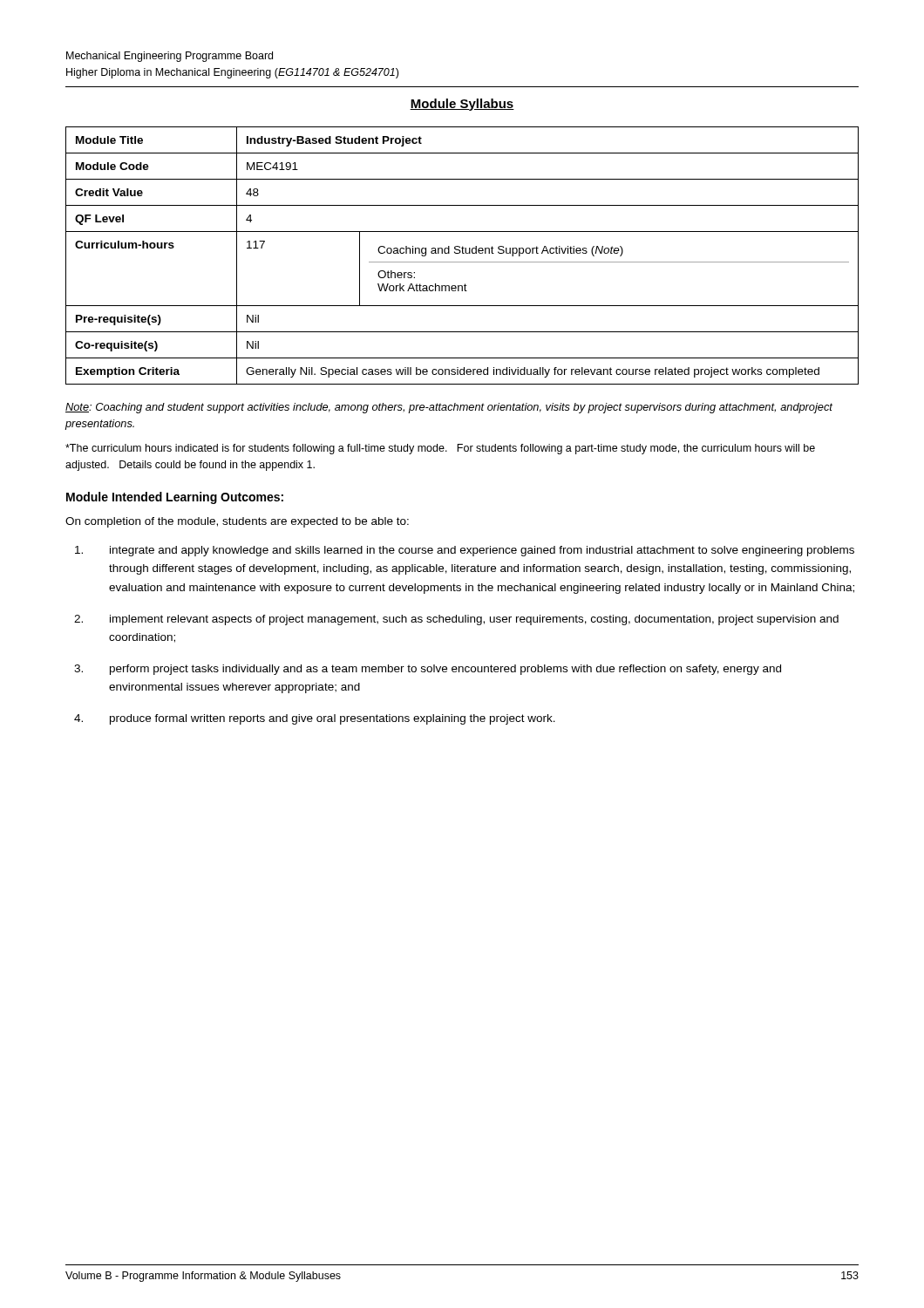Point to the region starting "2. implement relevant aspects"
924x1308 pixels.
[462, 628]
